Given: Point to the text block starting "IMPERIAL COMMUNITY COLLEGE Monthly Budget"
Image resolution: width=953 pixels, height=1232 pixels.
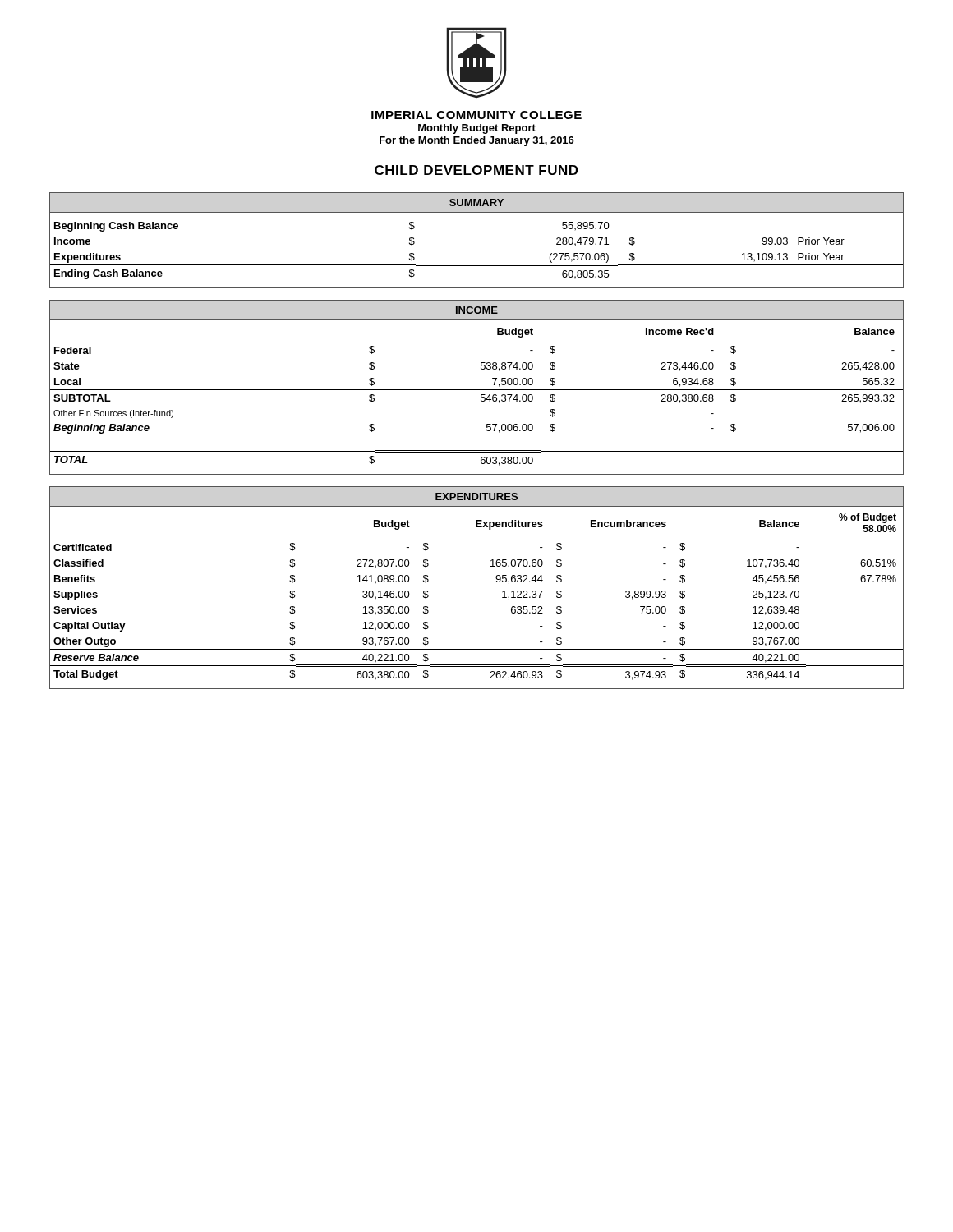Looking at the screenshot, I should click(x=476, y=127).
